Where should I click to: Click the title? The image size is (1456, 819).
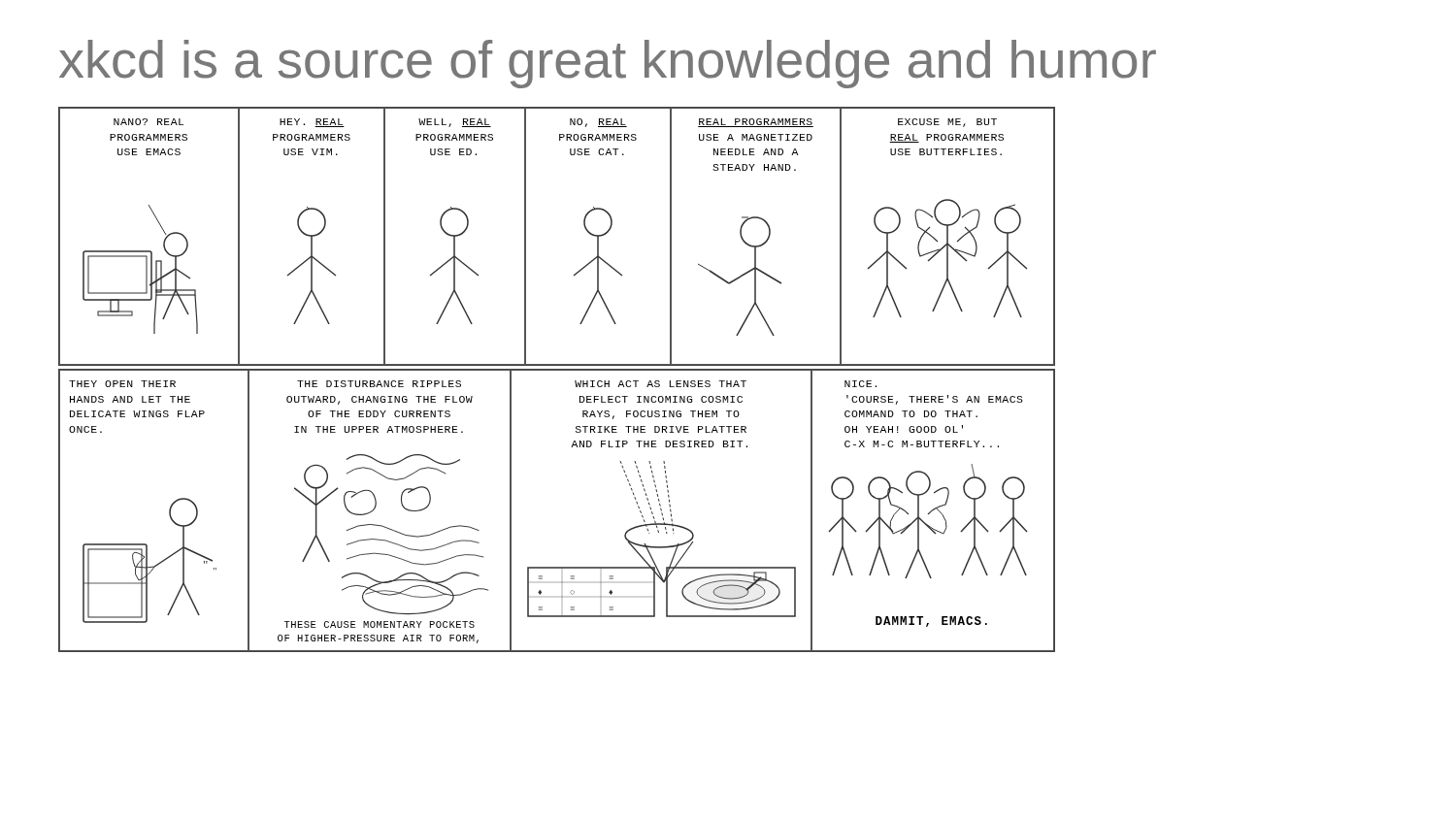click(x=607, y=59)
